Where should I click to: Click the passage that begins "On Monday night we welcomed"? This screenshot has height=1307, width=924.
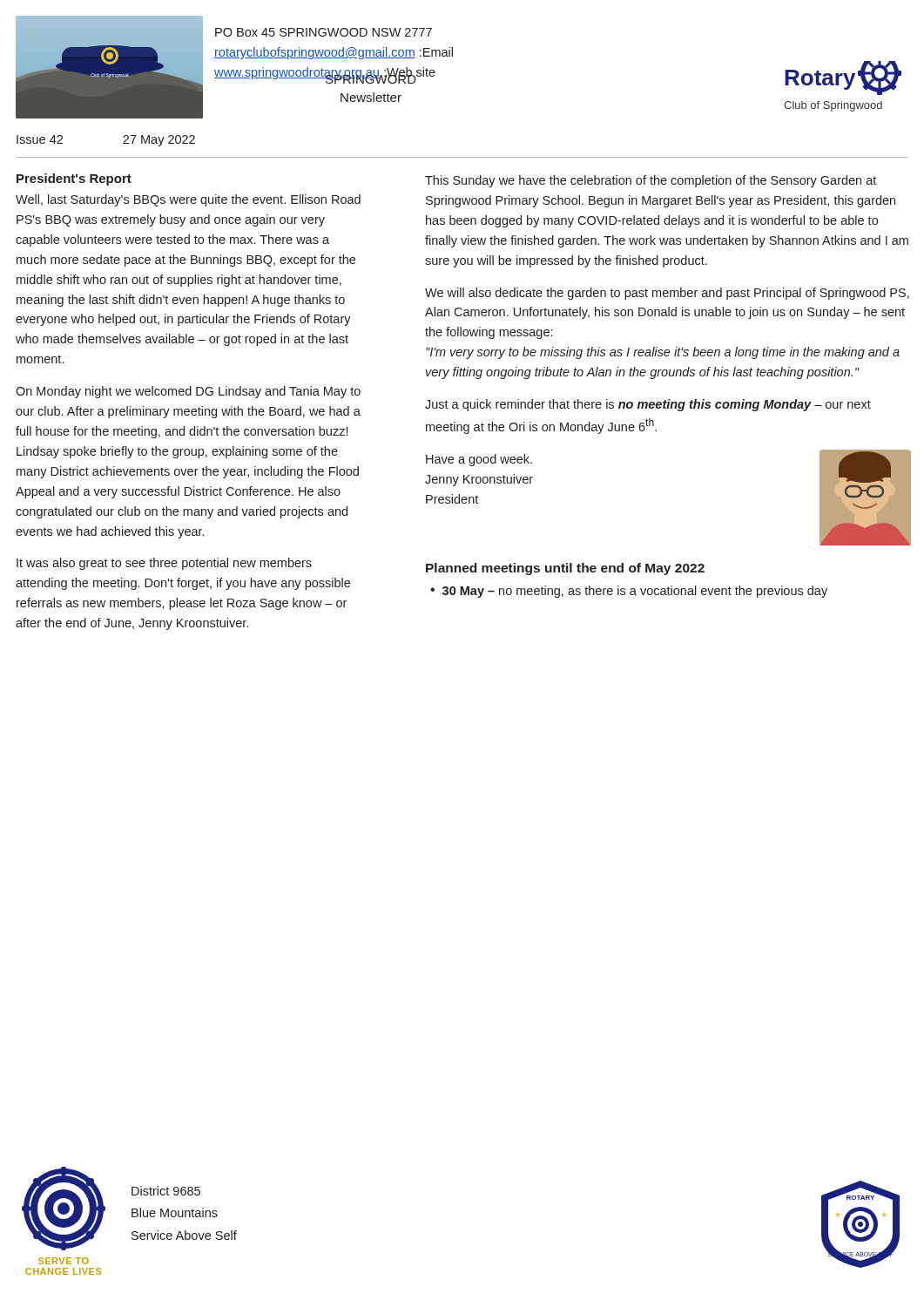click(x=188, y=461)
